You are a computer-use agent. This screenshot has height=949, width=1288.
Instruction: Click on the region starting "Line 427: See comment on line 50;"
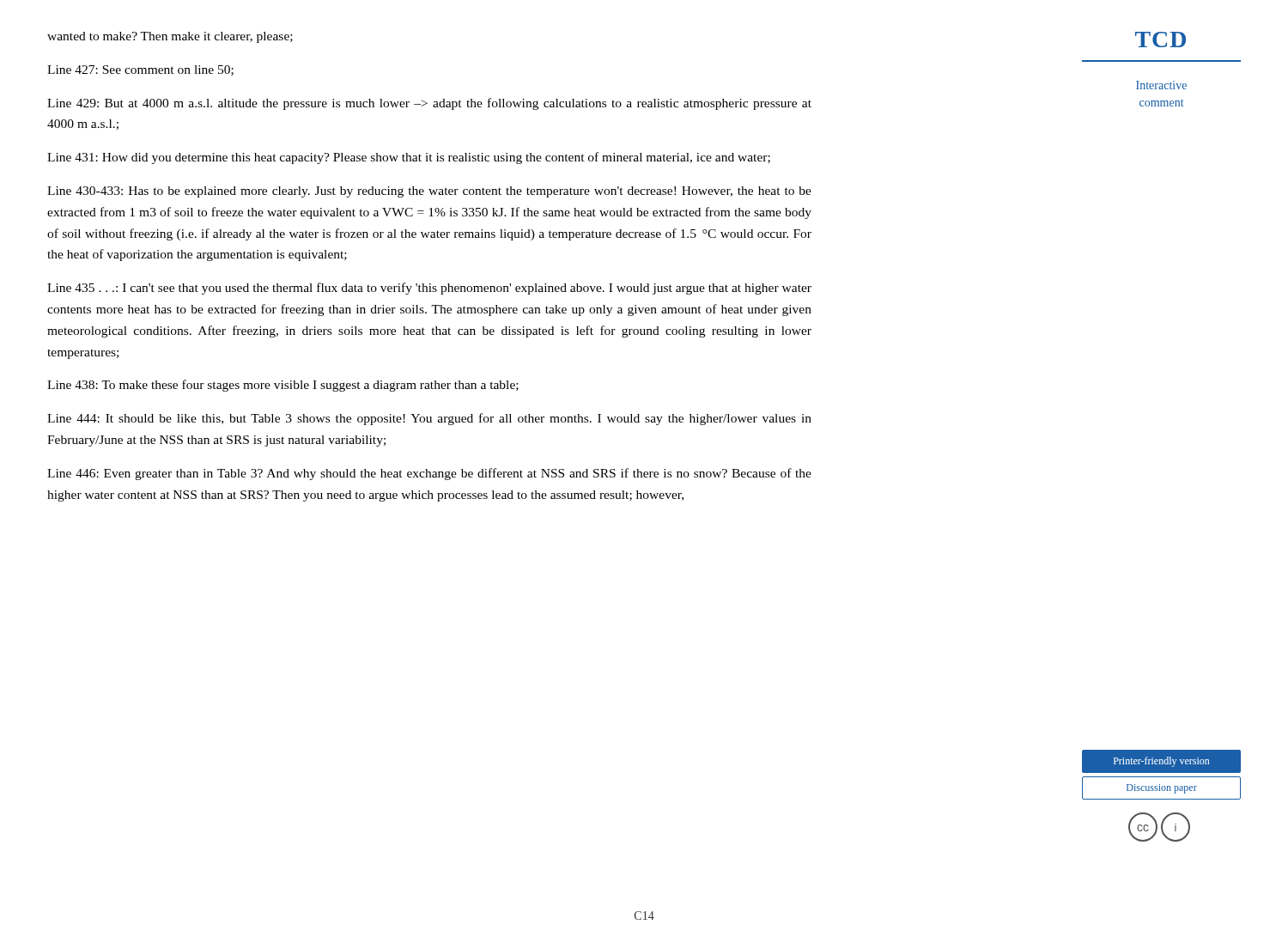141,69
